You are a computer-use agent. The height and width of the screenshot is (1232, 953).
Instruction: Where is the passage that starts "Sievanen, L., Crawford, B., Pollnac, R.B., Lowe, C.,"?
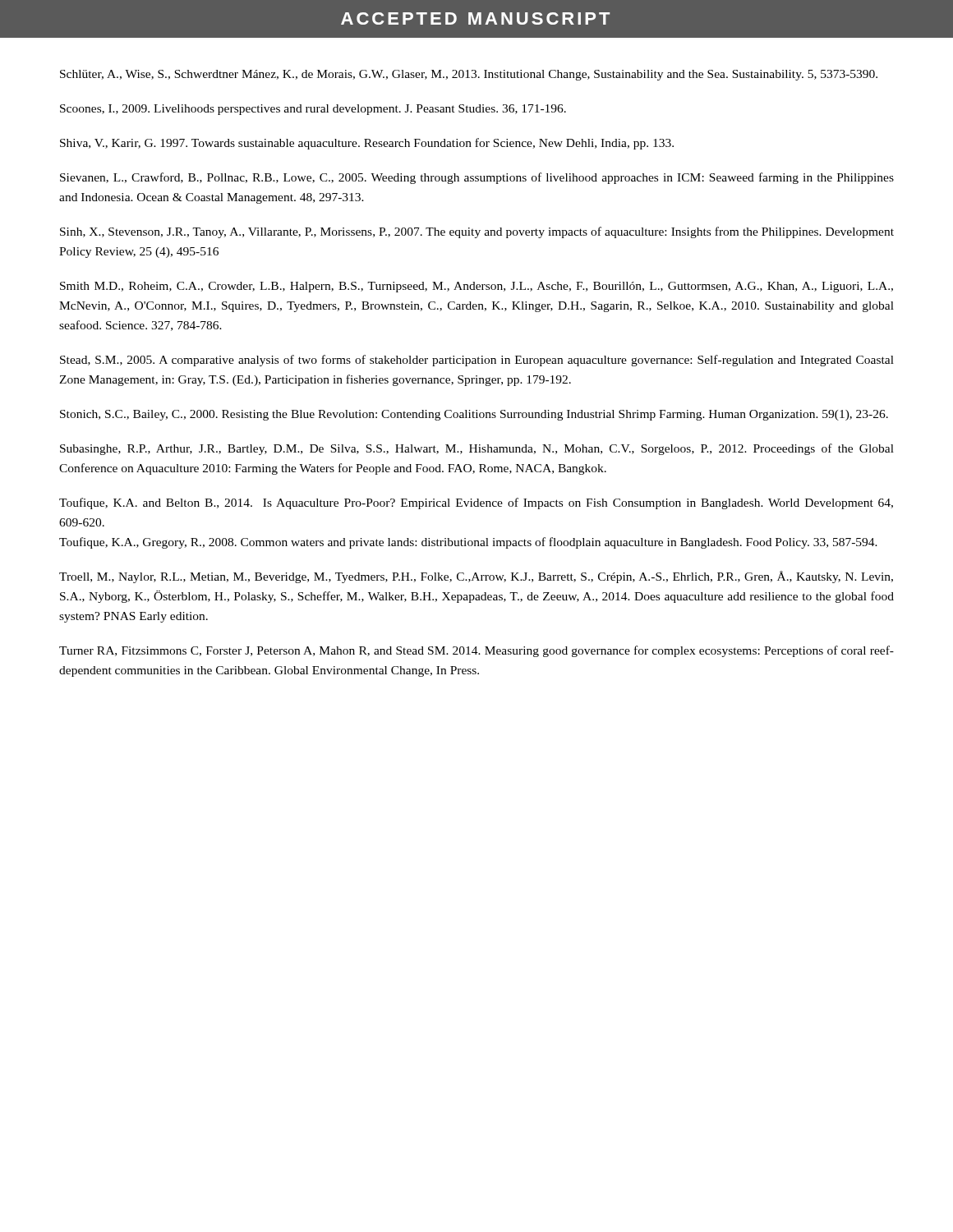click(x=476, y=187)
